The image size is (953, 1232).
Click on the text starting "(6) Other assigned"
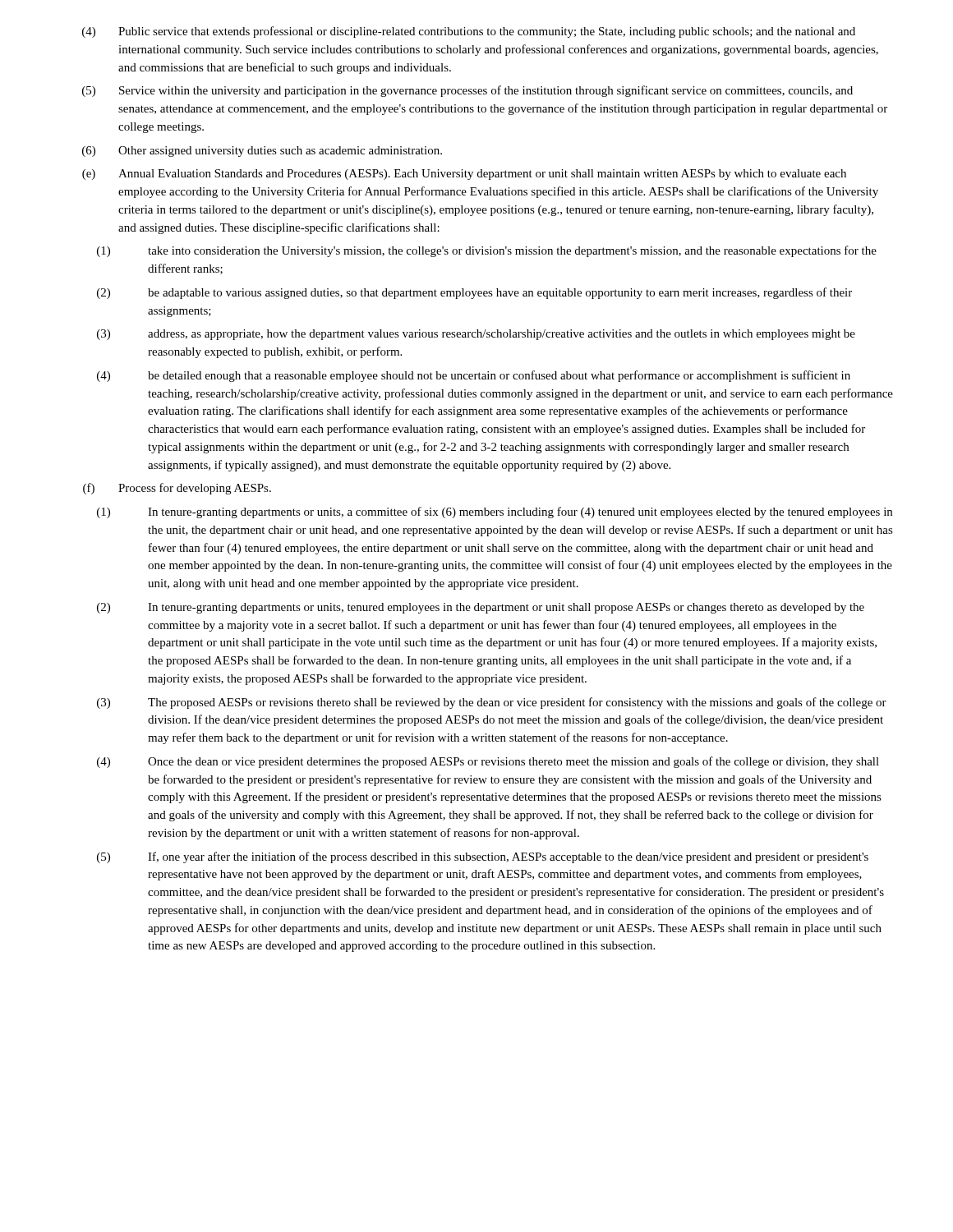point(251,151)
